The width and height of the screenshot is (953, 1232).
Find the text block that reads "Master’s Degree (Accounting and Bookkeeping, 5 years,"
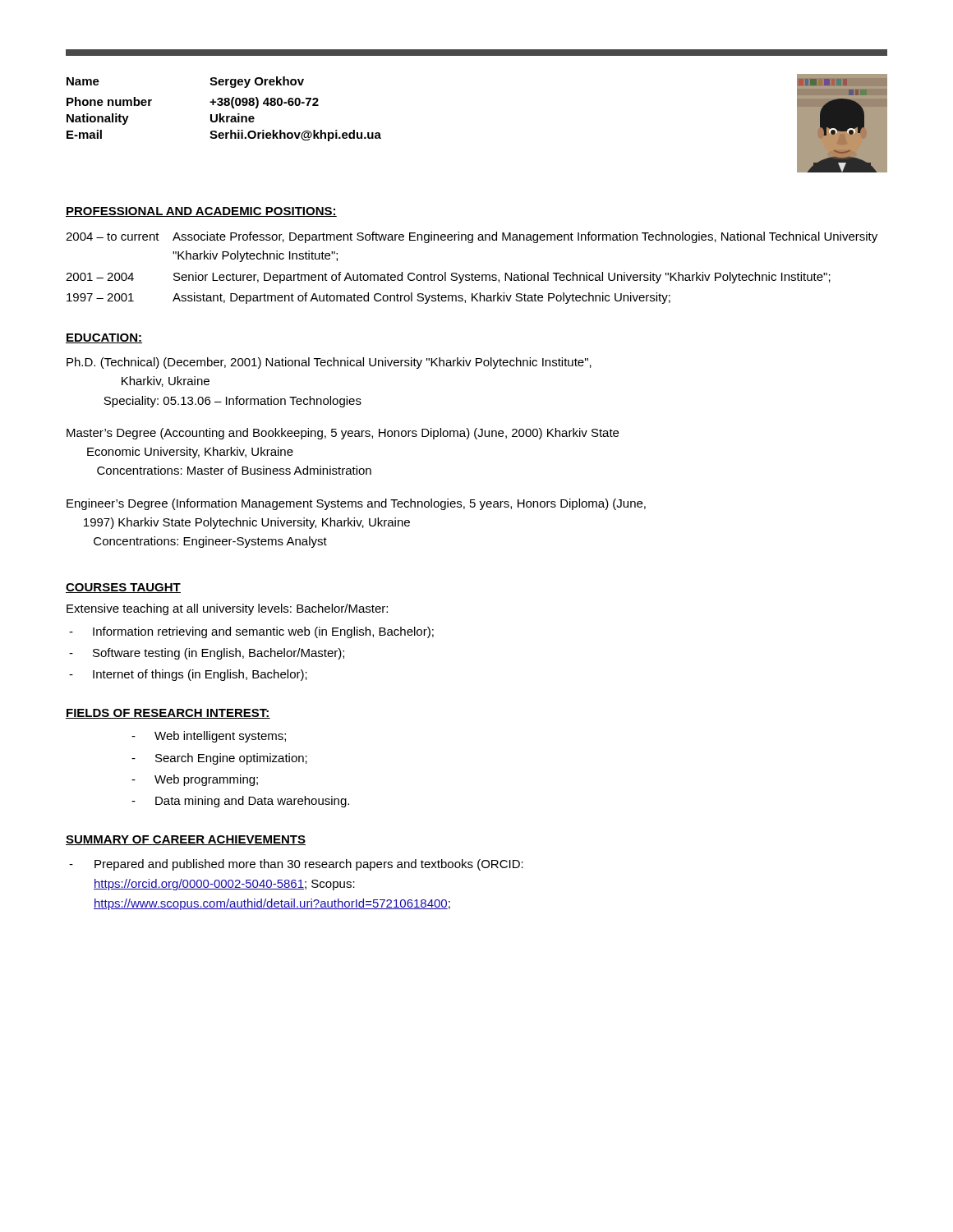(x=343, y=434)
